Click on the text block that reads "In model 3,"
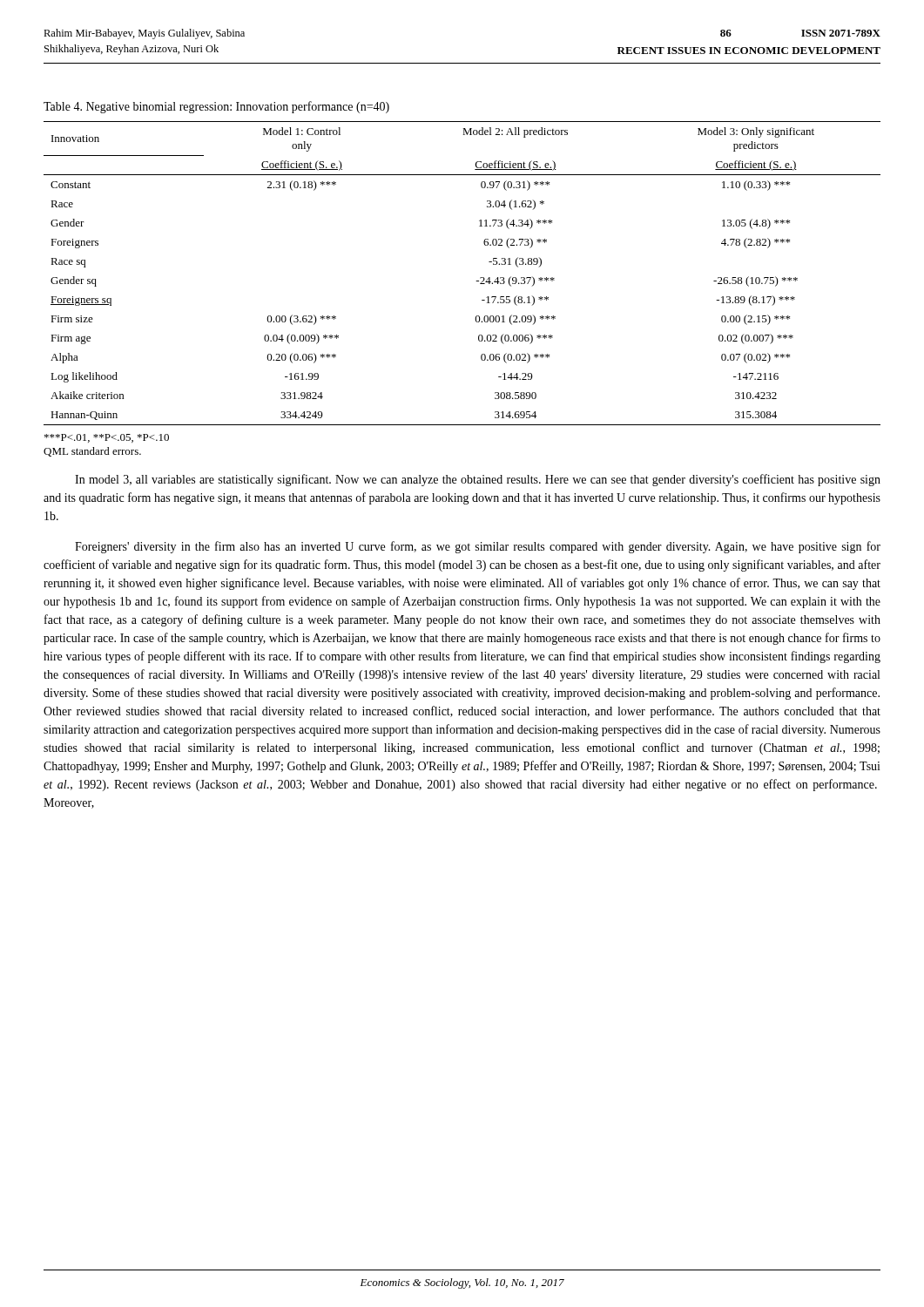Image resolution: width=924 pixels, height=1307 pixels. pos(462,498)
